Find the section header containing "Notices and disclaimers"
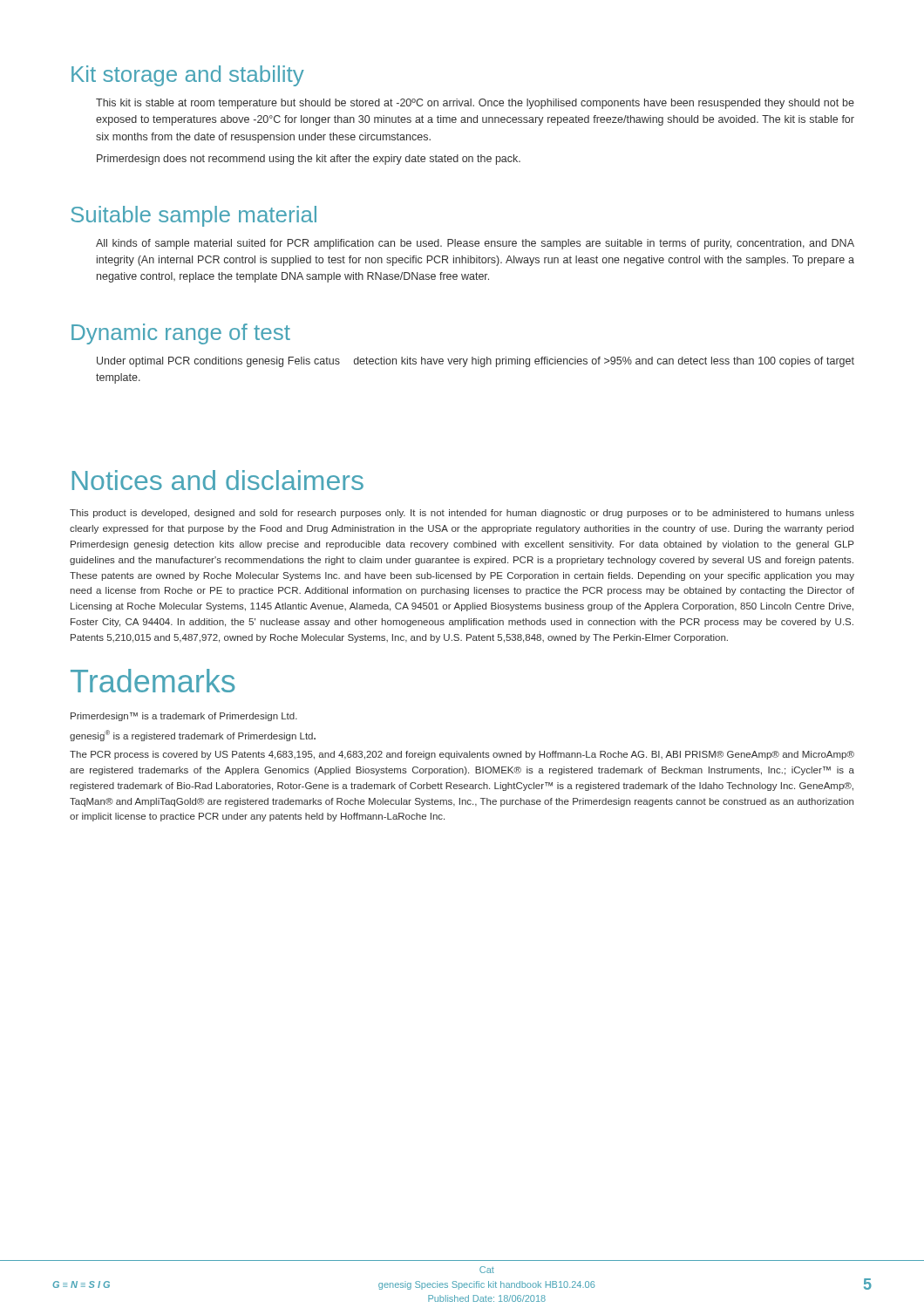 point(218,480)
